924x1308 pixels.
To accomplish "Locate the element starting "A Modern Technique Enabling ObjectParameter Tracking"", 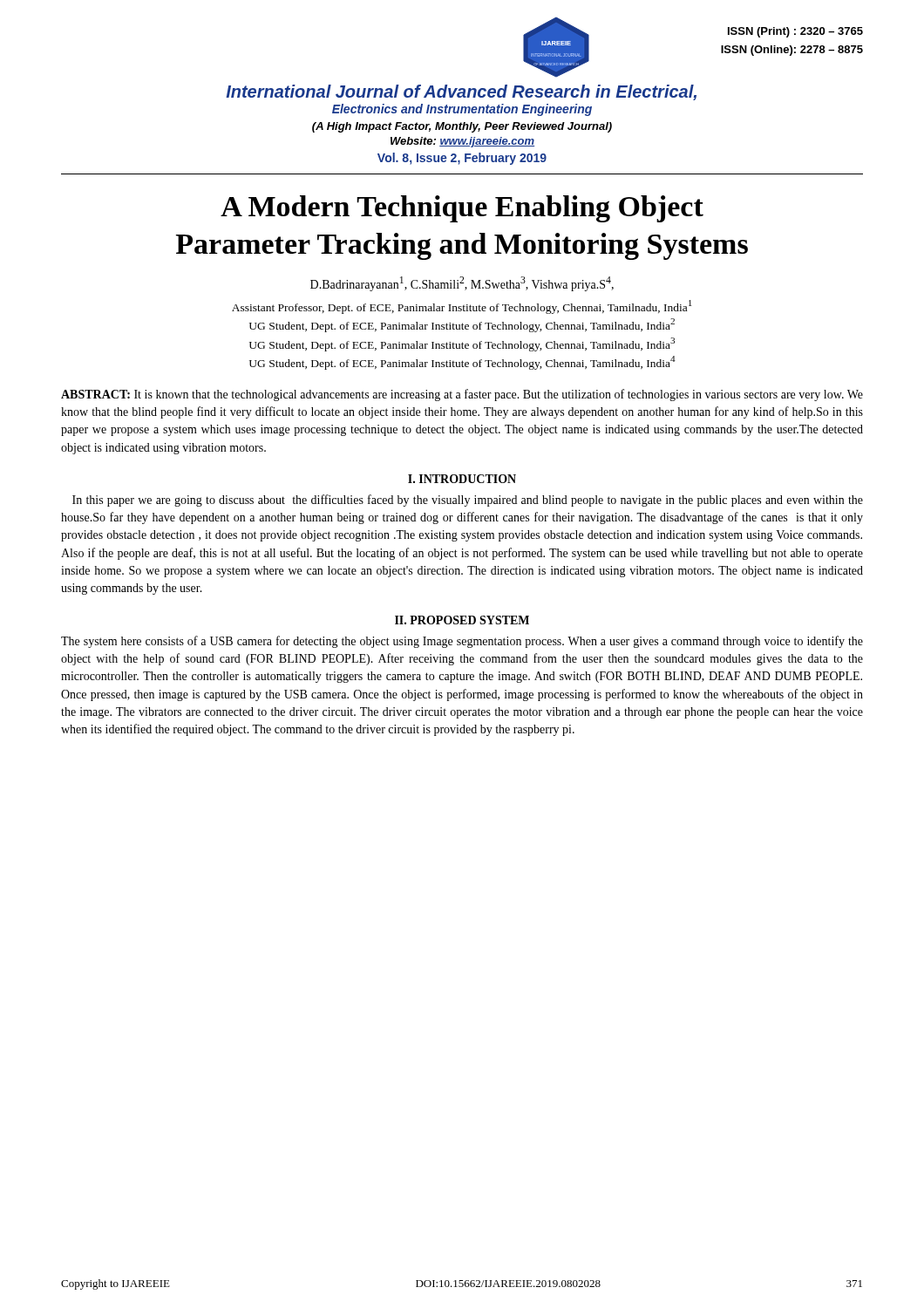I will (462, 225).
